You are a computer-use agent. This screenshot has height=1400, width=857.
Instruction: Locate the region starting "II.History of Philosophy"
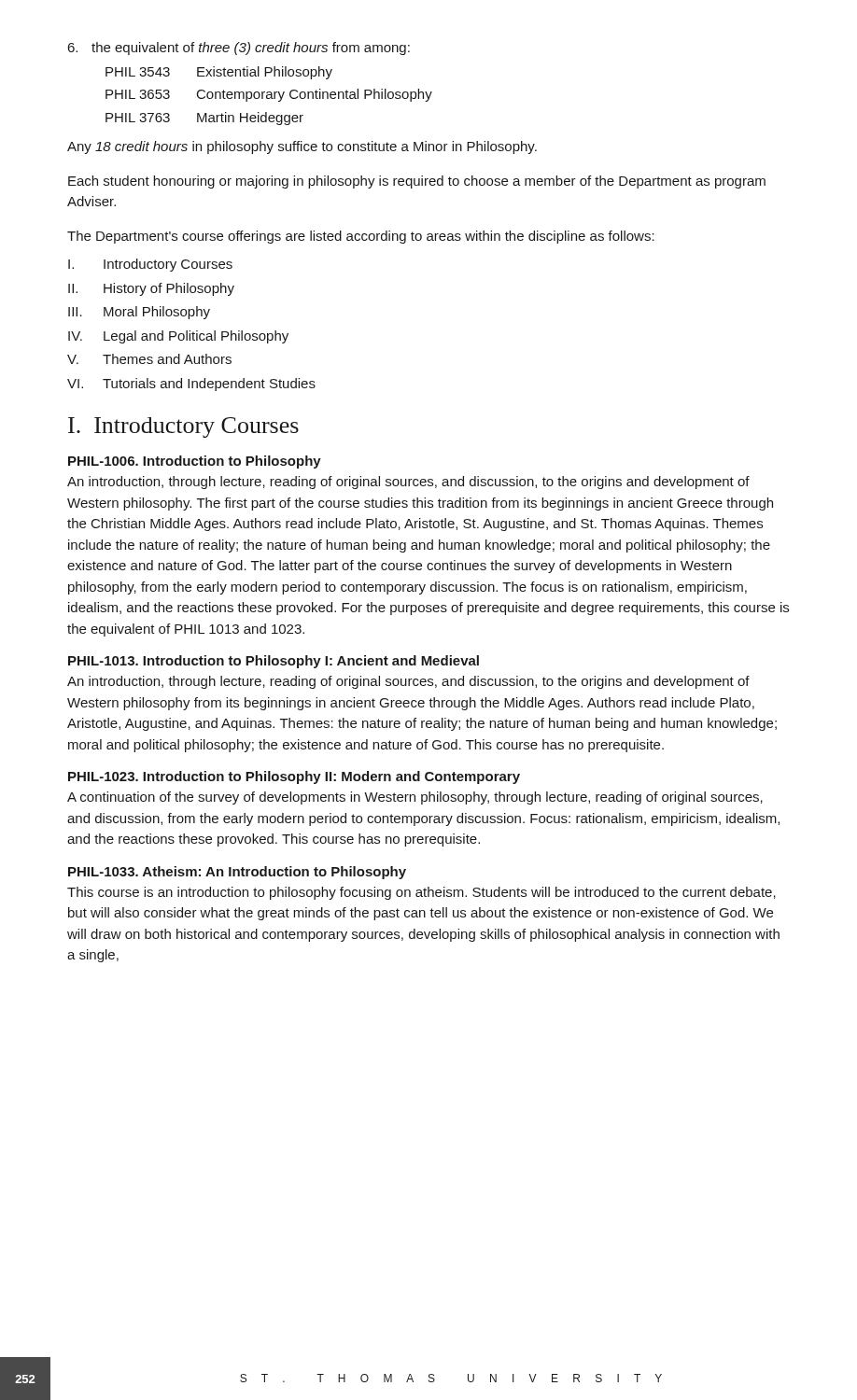(x=151, y=288)
